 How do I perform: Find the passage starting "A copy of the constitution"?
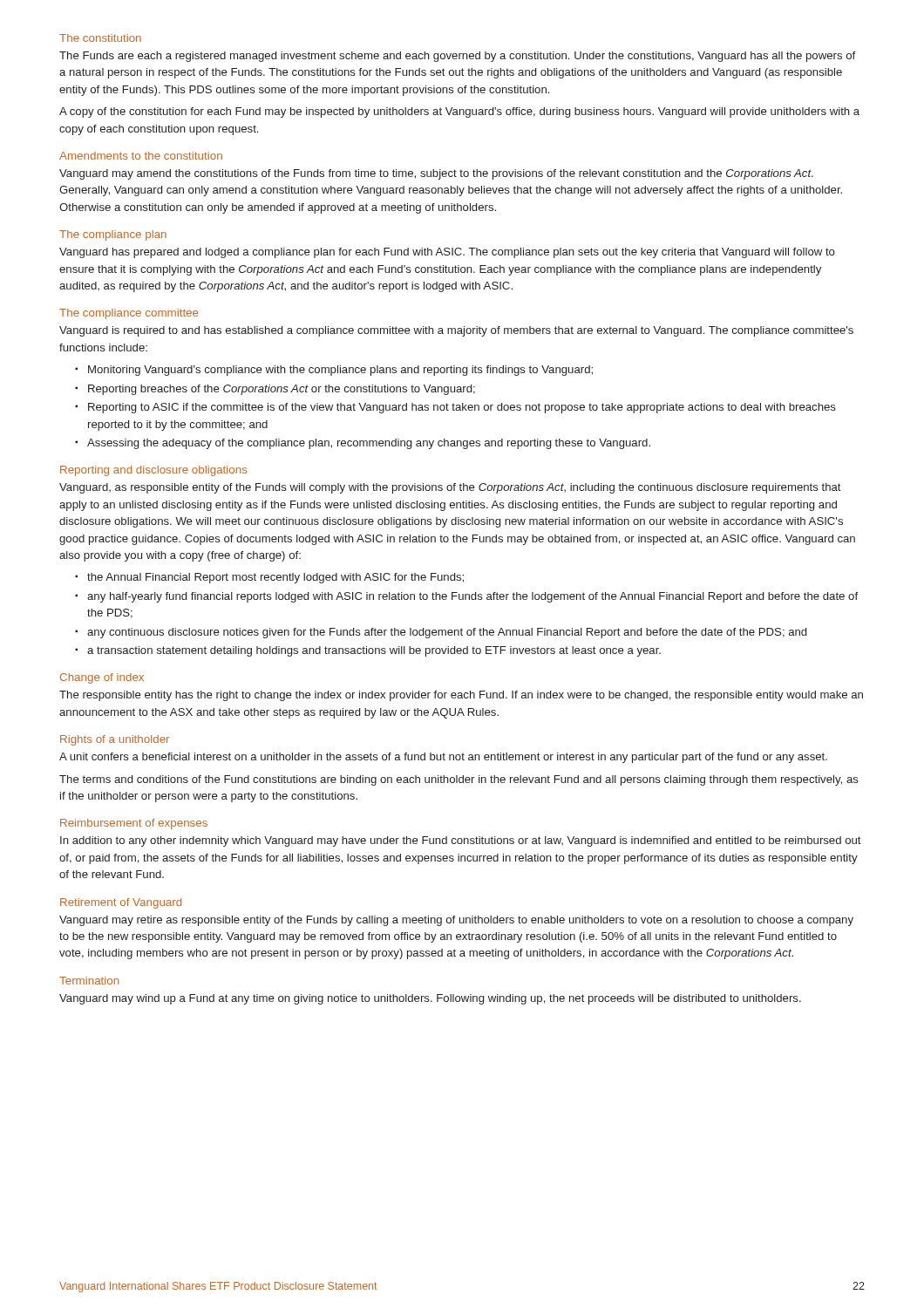462,120
